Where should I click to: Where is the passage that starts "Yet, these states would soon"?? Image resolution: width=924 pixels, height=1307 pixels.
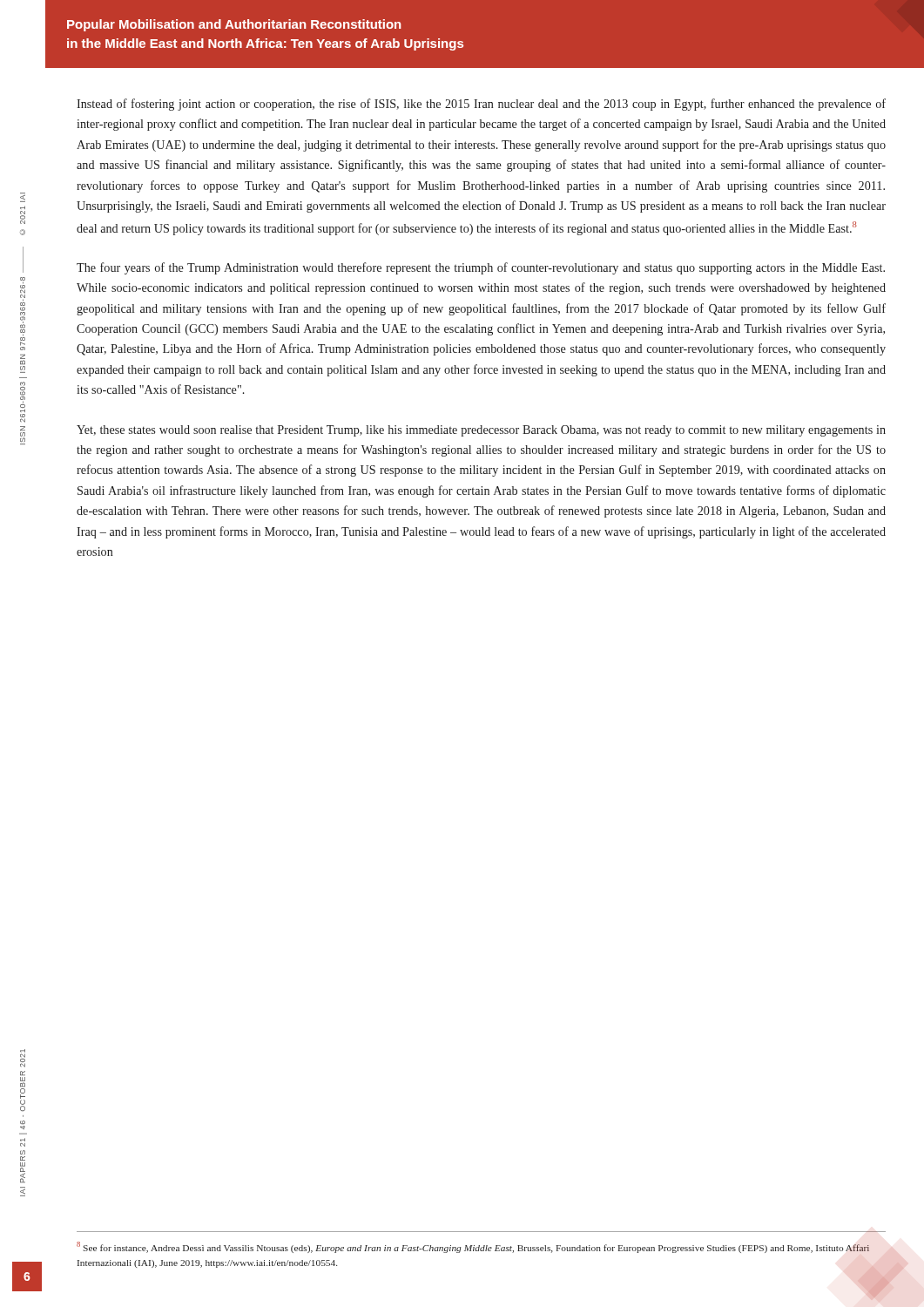click(x=481, y=490)
